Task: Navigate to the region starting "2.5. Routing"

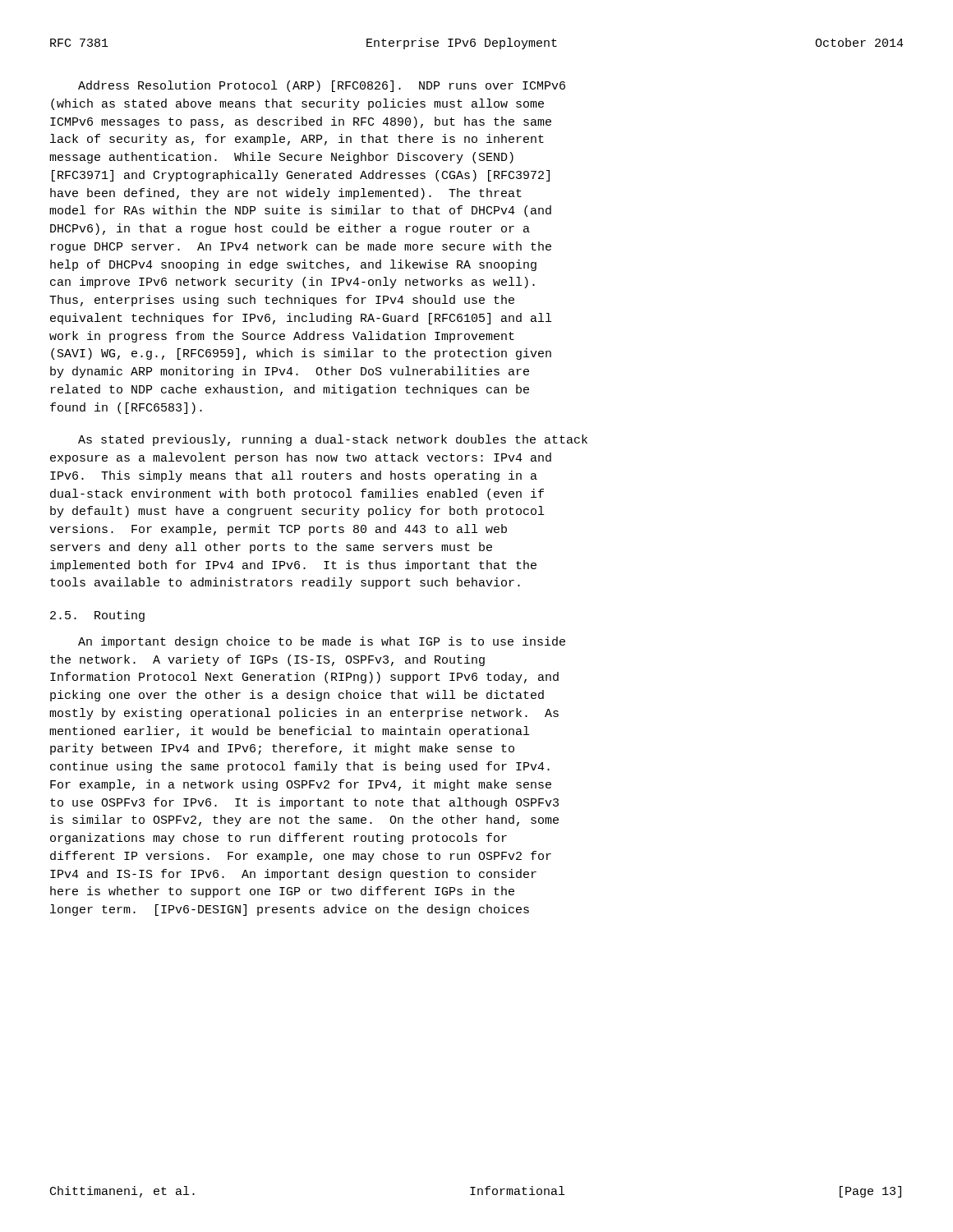Action: [97, 616]
